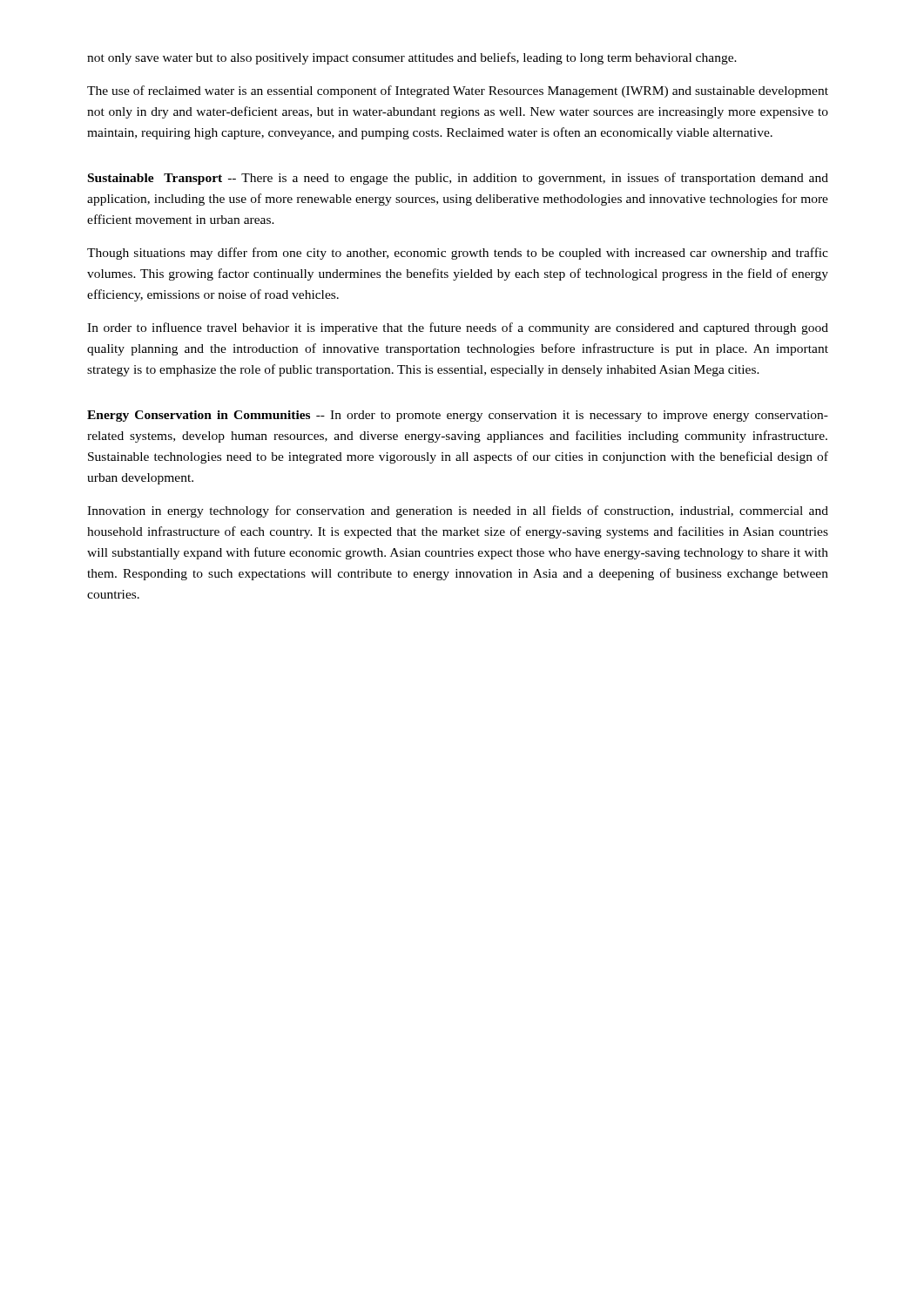
Task: Click the passage that begins "The use of reclaimed water"
Action: 458,111
